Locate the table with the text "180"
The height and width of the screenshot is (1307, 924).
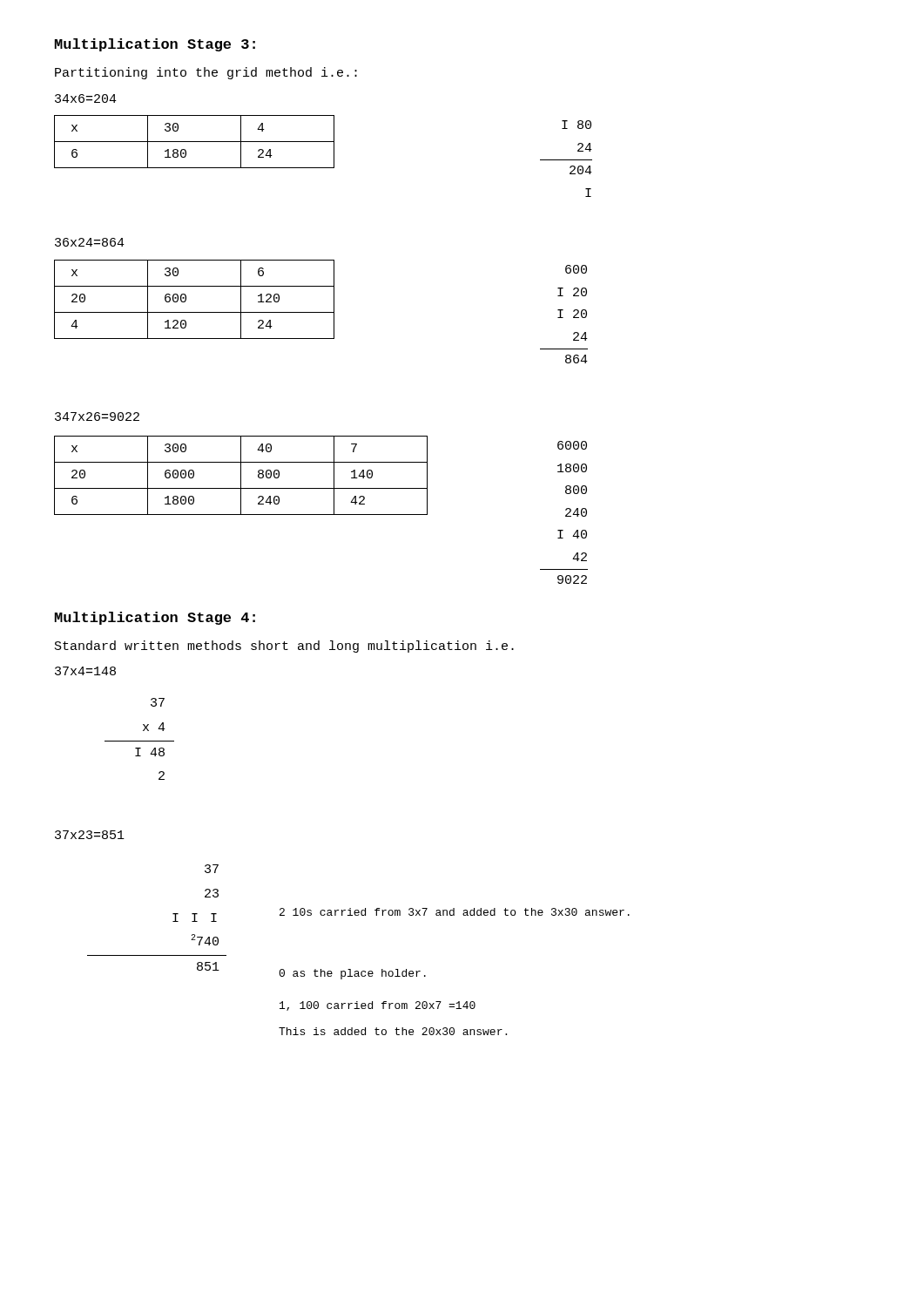click(x=194, y=142)
